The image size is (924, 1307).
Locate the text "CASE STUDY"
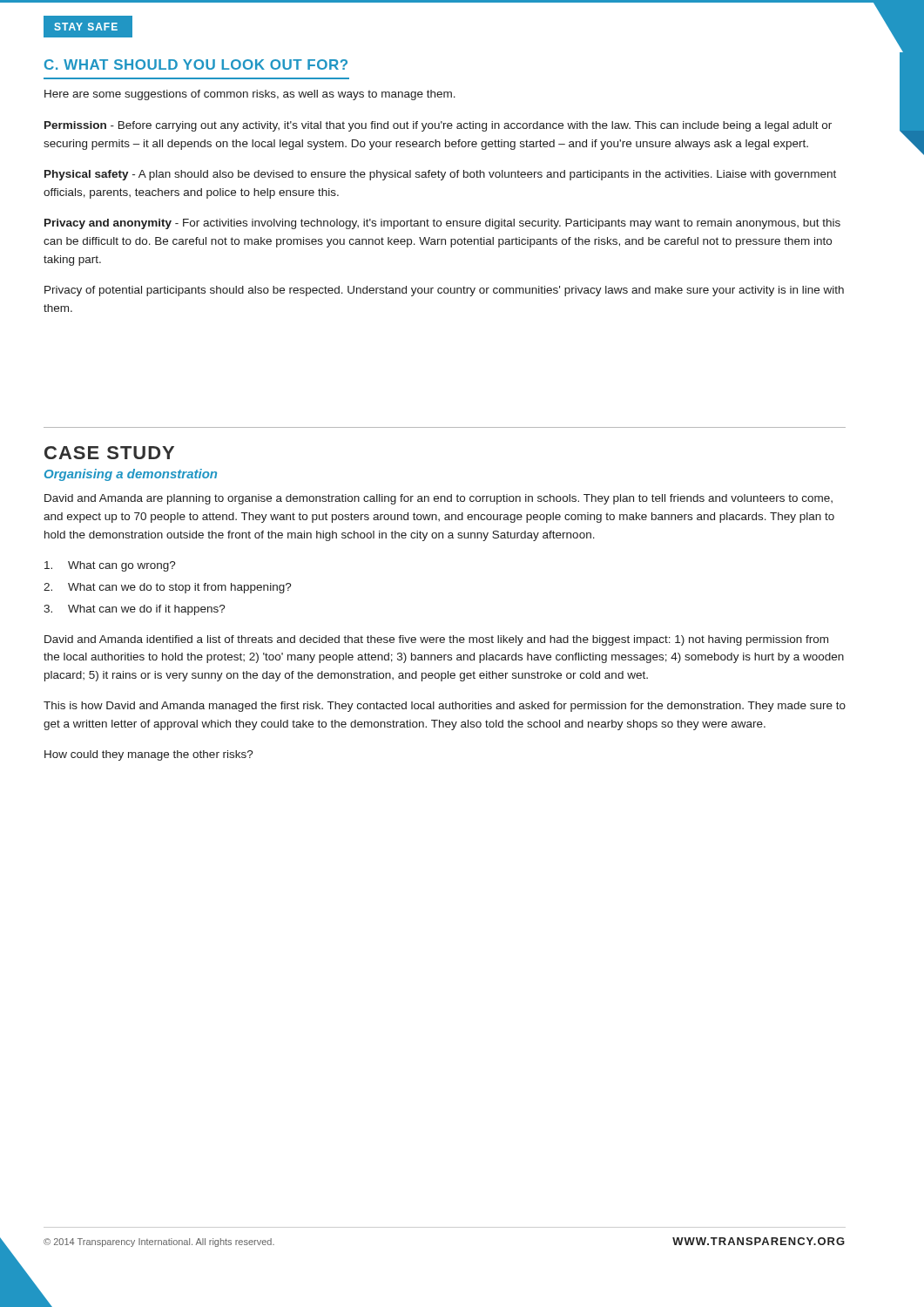tap(110, 453)
